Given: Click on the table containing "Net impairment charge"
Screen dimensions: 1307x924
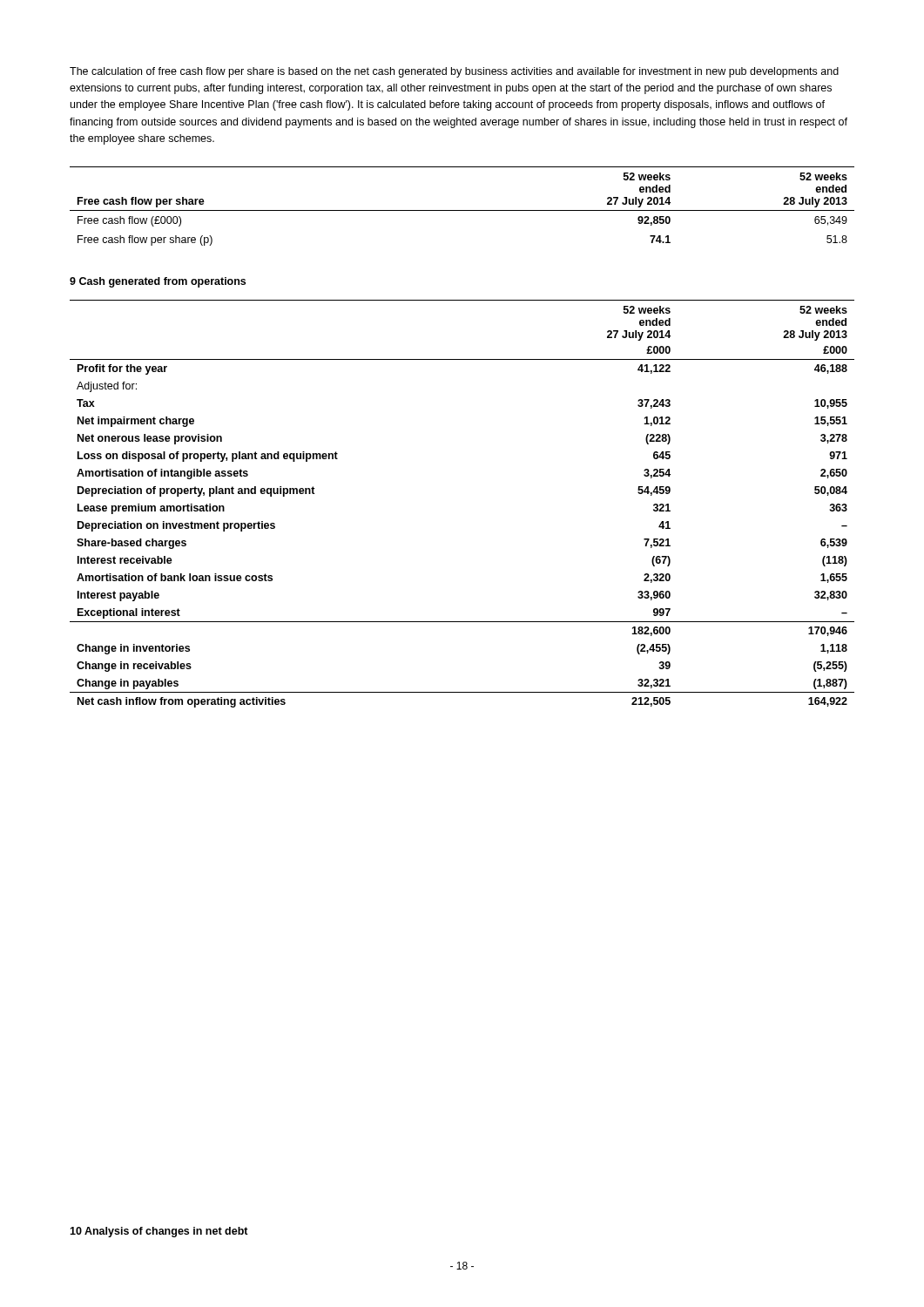Looking at the screenshot, I should tap(462, 505).
